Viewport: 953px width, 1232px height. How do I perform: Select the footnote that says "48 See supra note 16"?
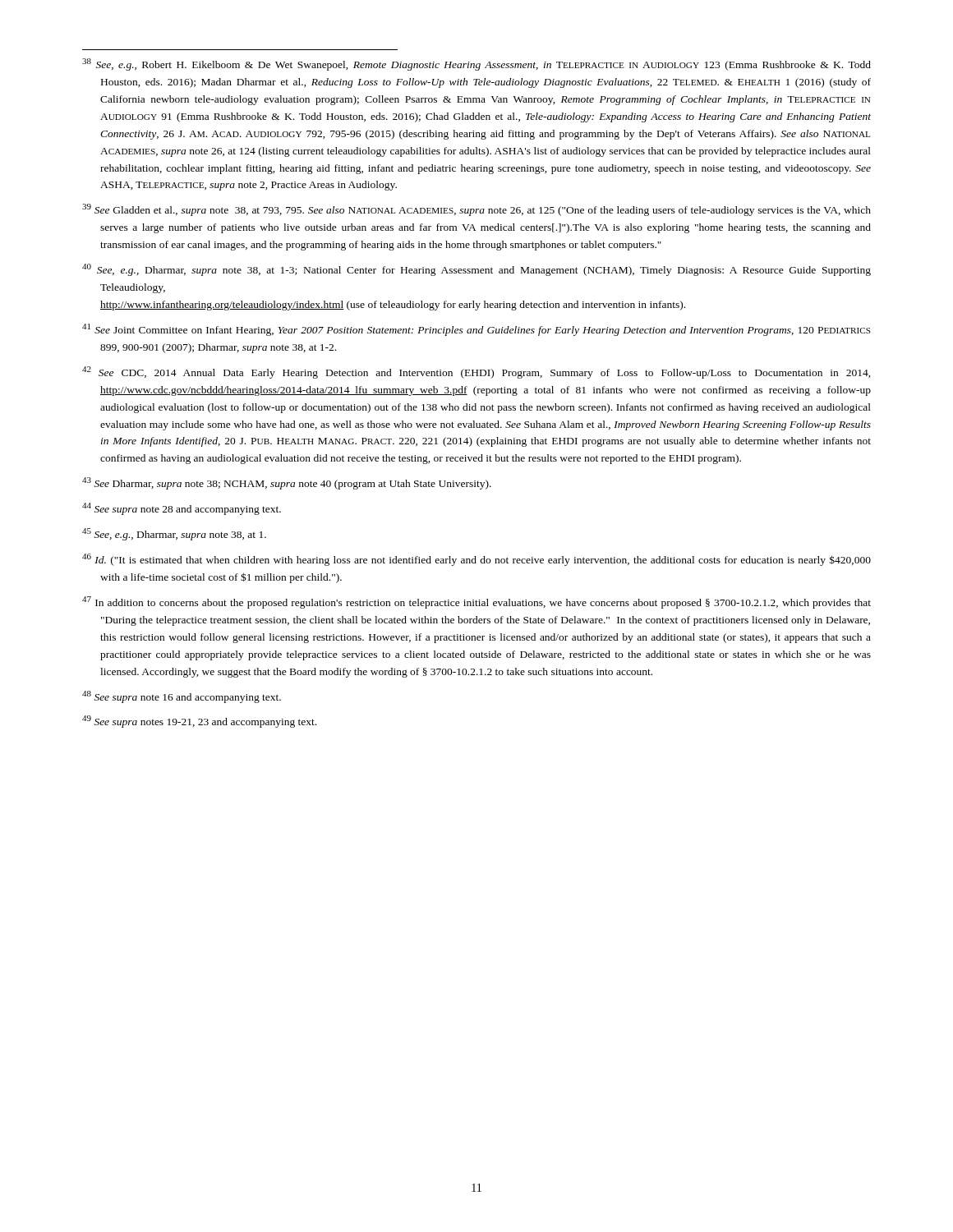click(182, 697)
